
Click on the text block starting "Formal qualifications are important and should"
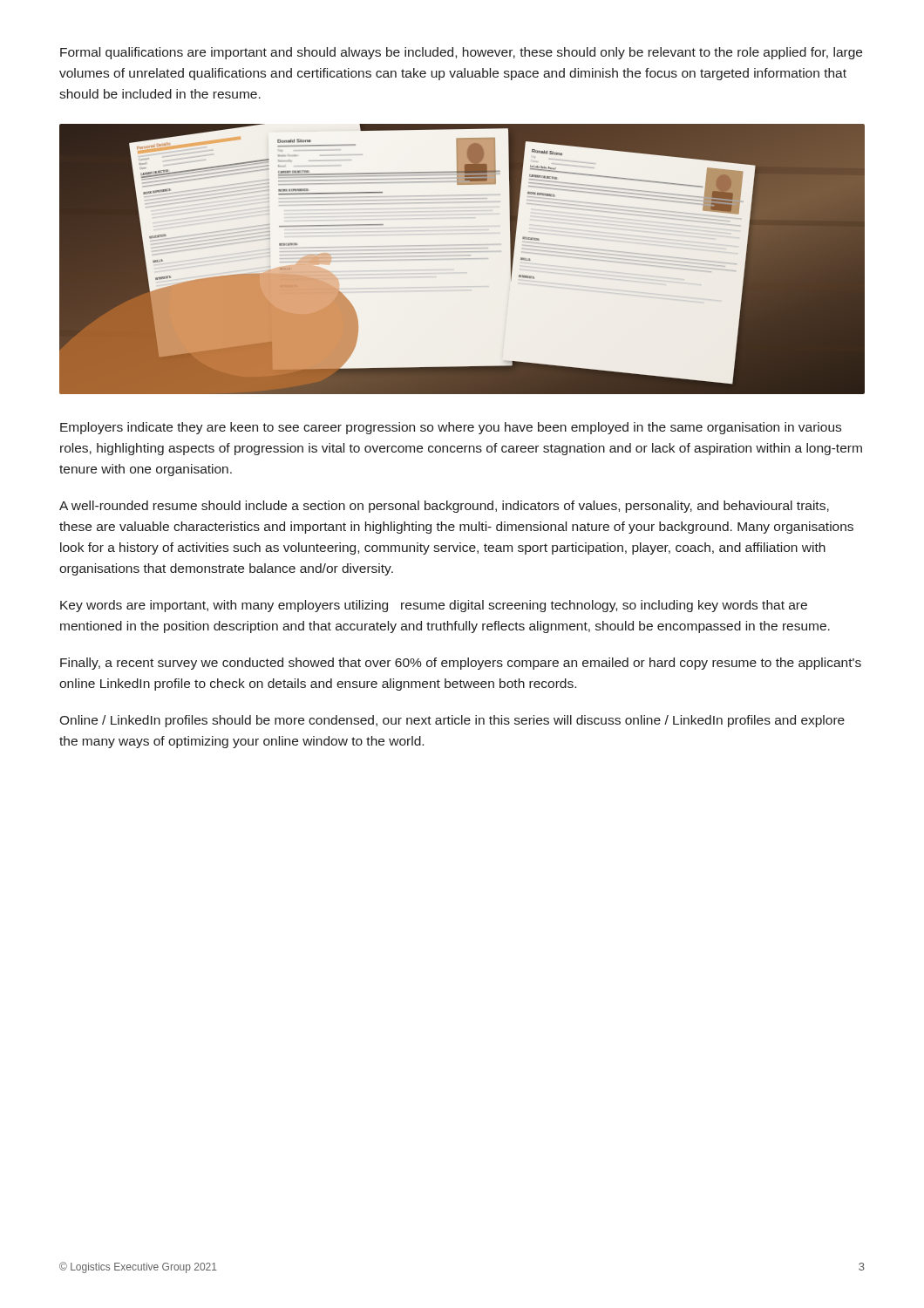pyautogui.click(x=461, y=73)
